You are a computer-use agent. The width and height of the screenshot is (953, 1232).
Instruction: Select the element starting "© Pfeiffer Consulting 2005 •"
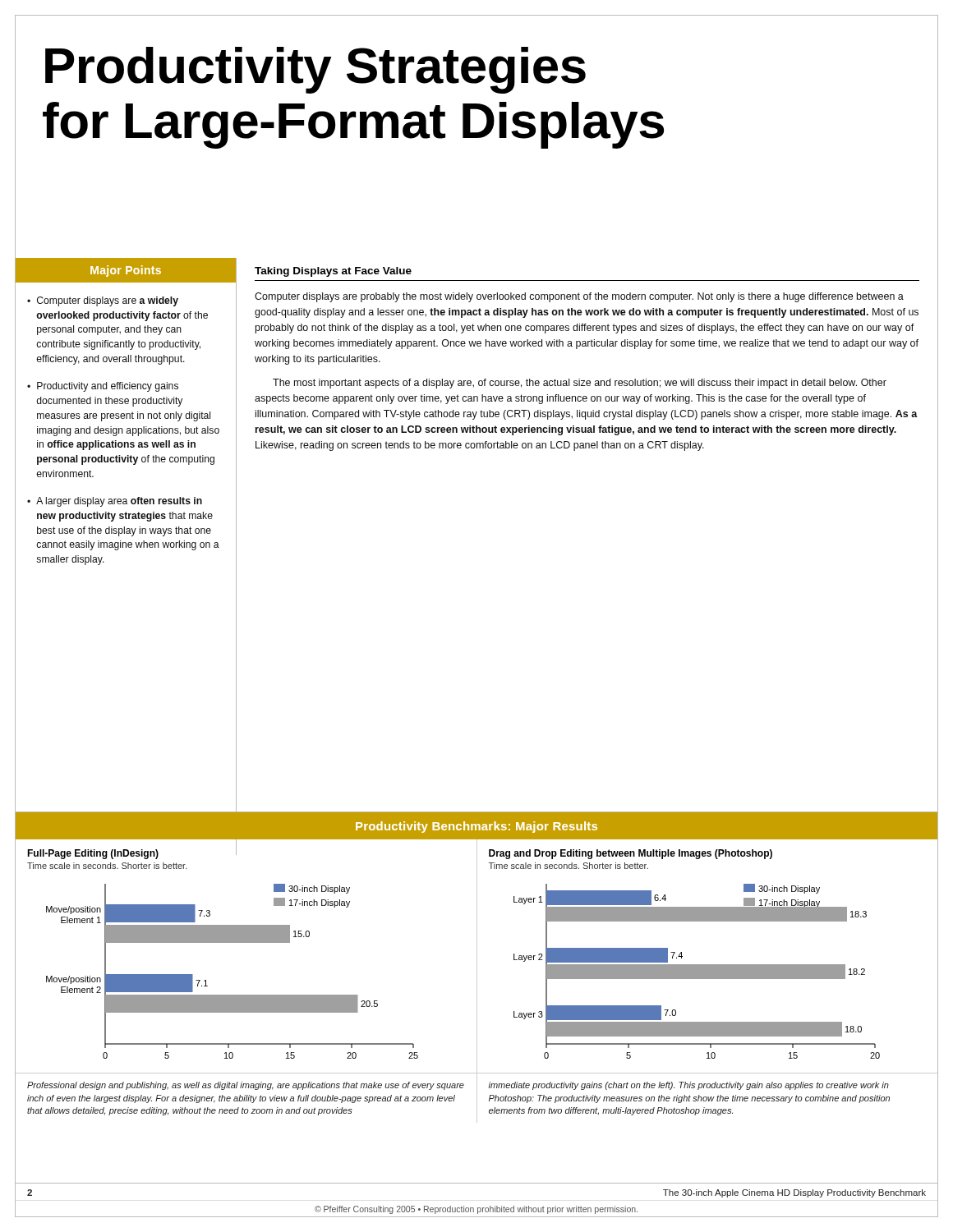coord(476,1209)
